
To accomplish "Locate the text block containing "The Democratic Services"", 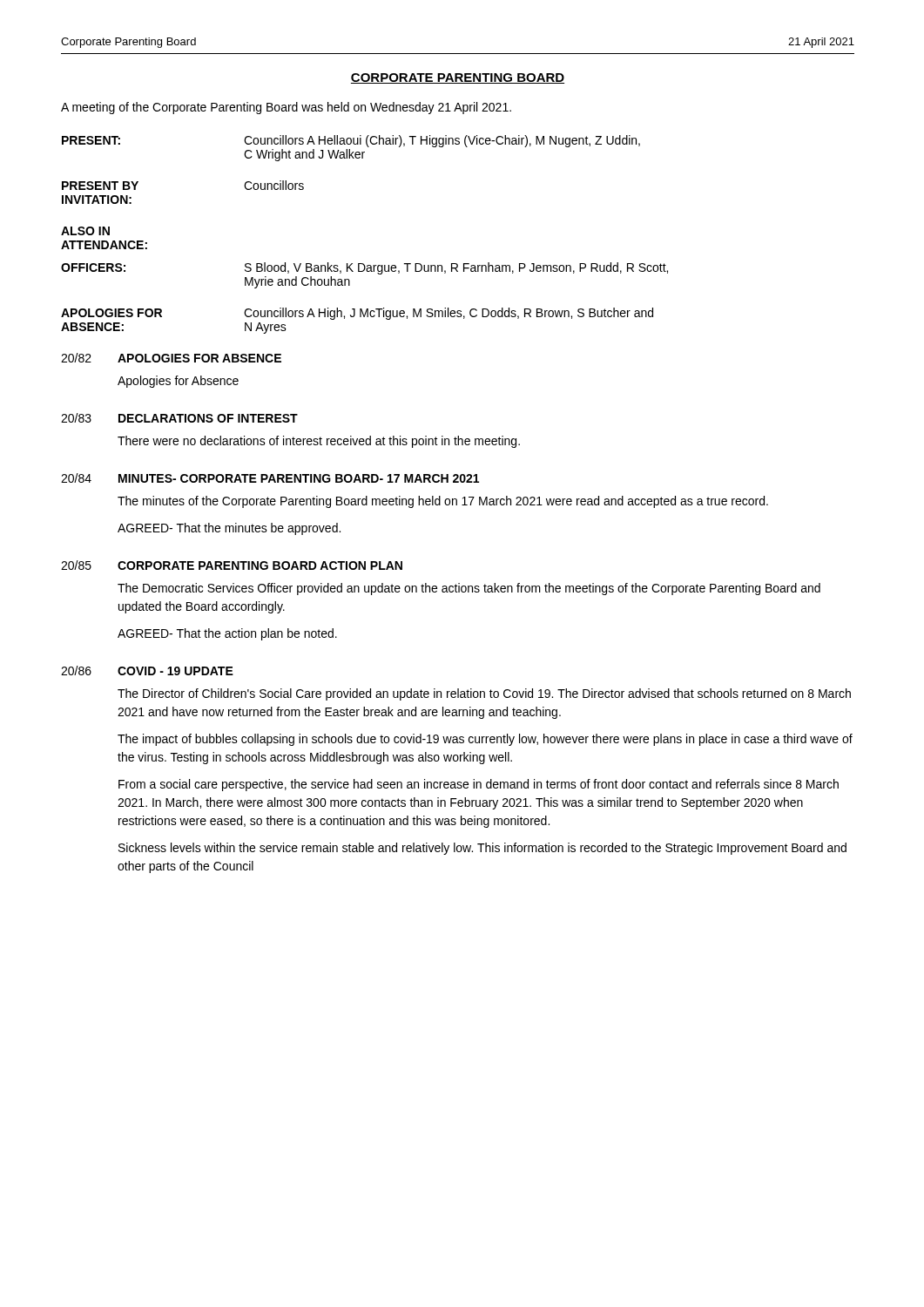I will pyautogui.click(x=469, y=597).
